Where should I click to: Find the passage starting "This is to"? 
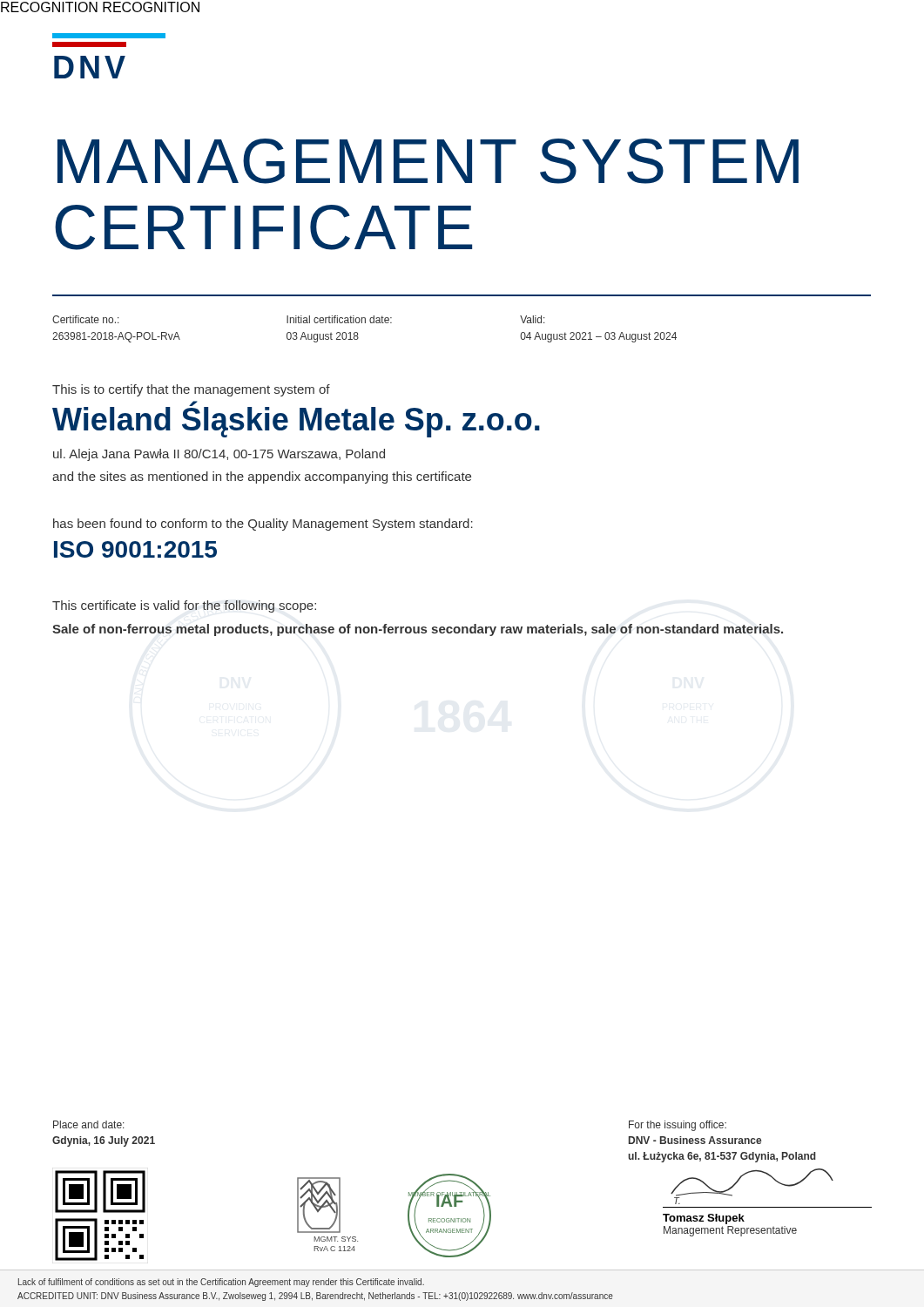(x=191, y=389)
